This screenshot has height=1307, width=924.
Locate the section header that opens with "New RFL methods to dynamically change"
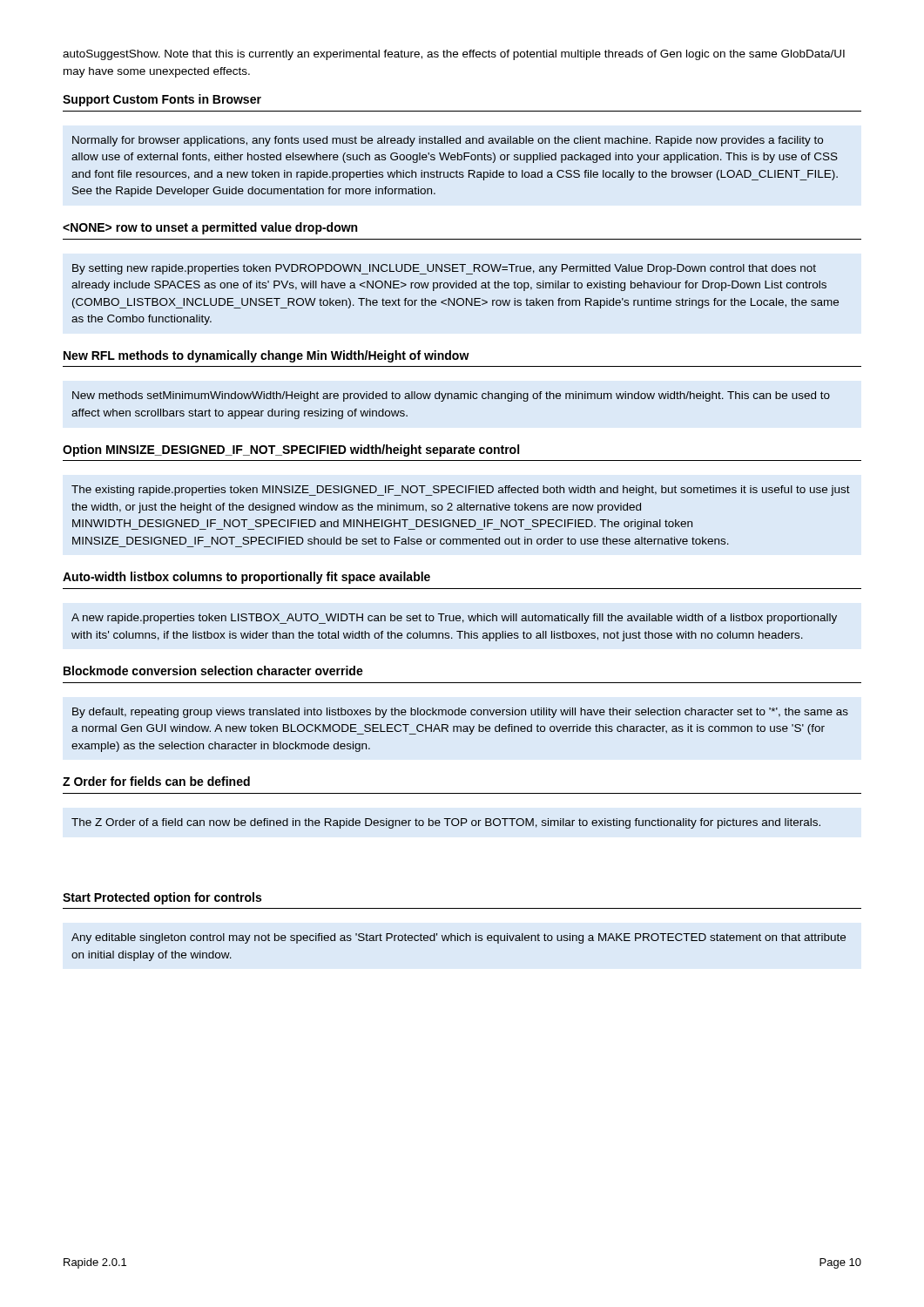pyautogui.click(x=462, y=357)
